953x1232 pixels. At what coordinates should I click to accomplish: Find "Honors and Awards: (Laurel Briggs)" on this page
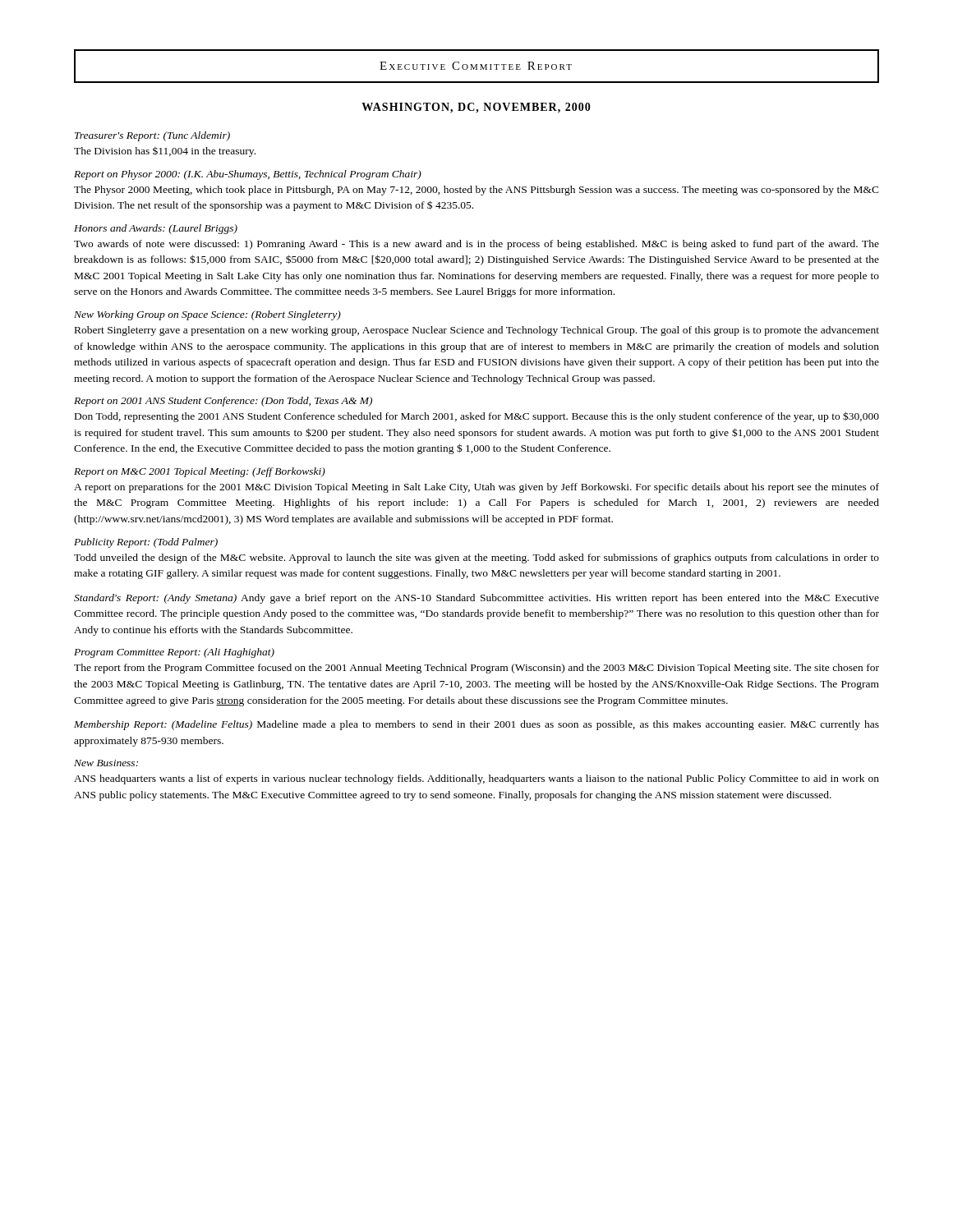[156, 228]
